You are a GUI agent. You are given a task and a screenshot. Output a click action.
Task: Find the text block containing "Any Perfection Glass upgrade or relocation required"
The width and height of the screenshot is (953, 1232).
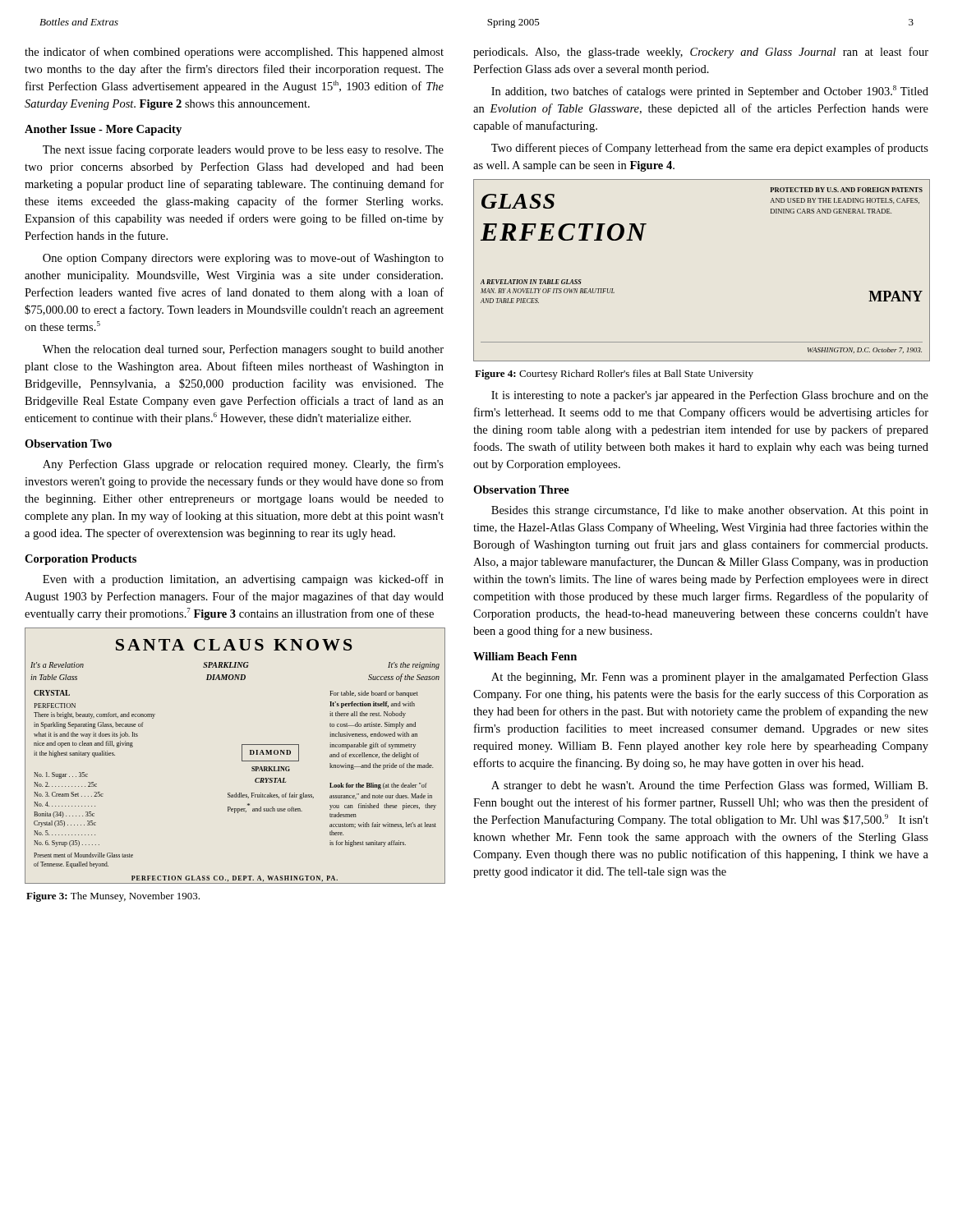(234, 499)
